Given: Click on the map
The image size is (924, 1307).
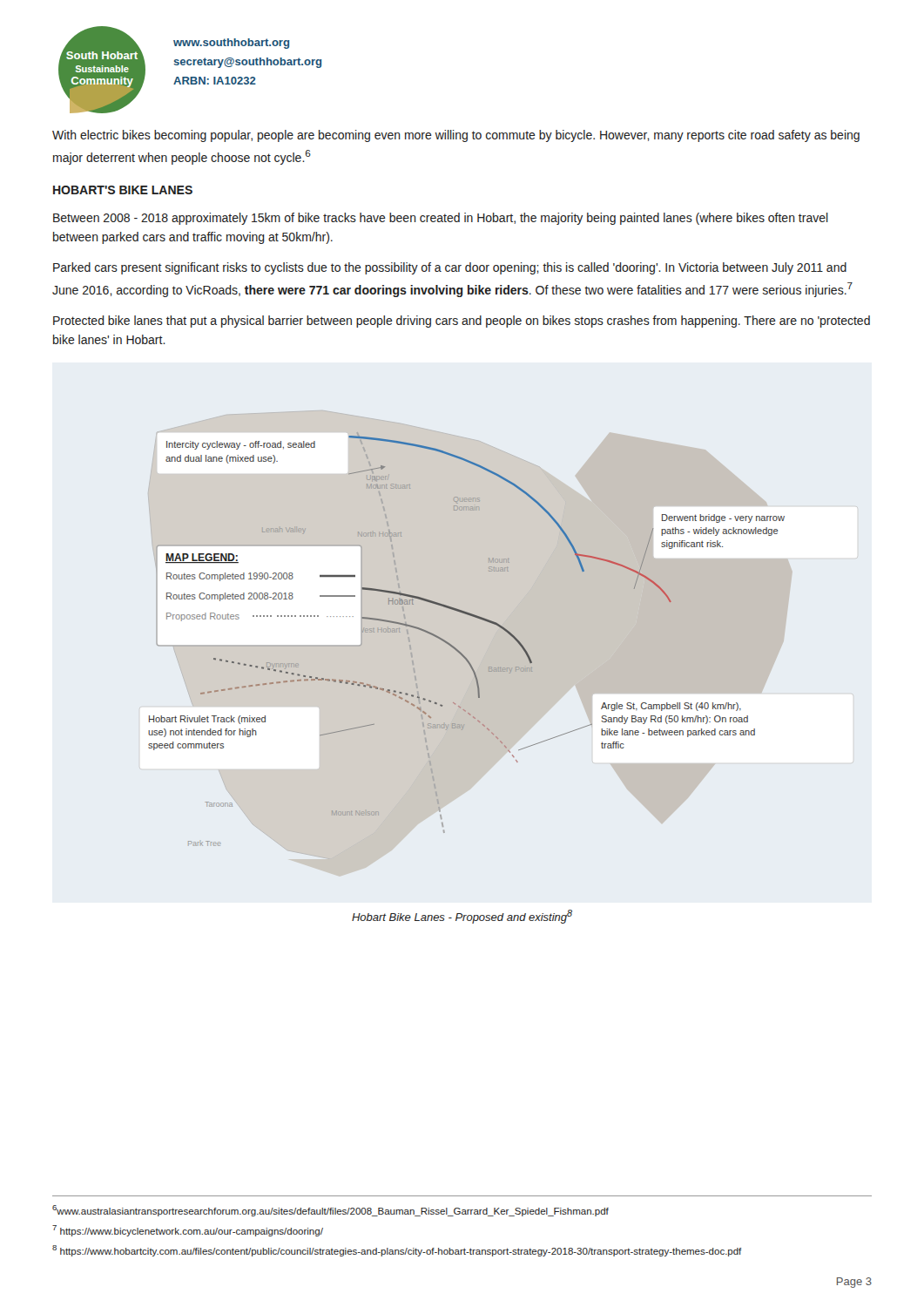Looking at the screenshot, I should [462, 632].
